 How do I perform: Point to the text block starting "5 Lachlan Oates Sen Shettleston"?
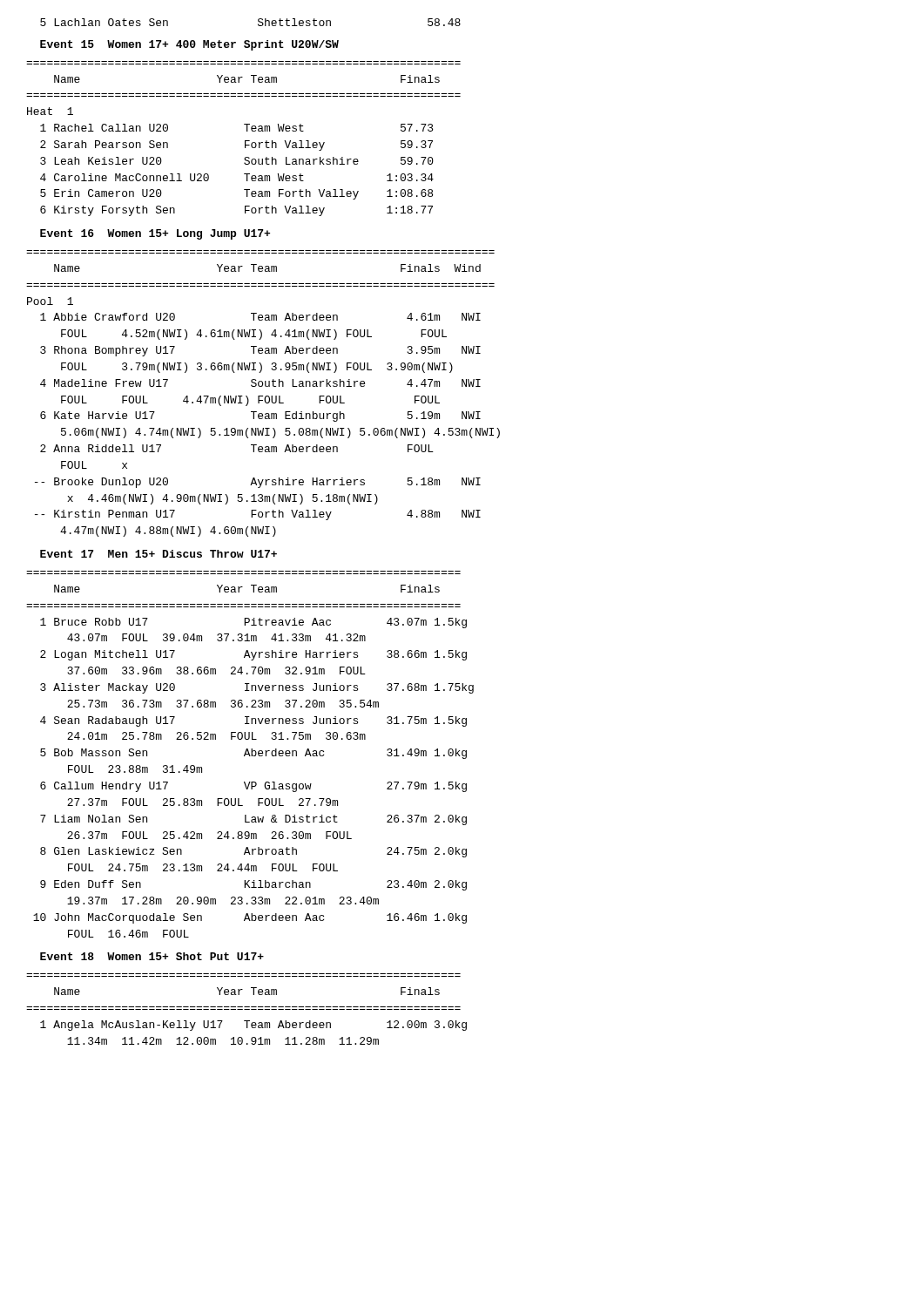(462, 24)
